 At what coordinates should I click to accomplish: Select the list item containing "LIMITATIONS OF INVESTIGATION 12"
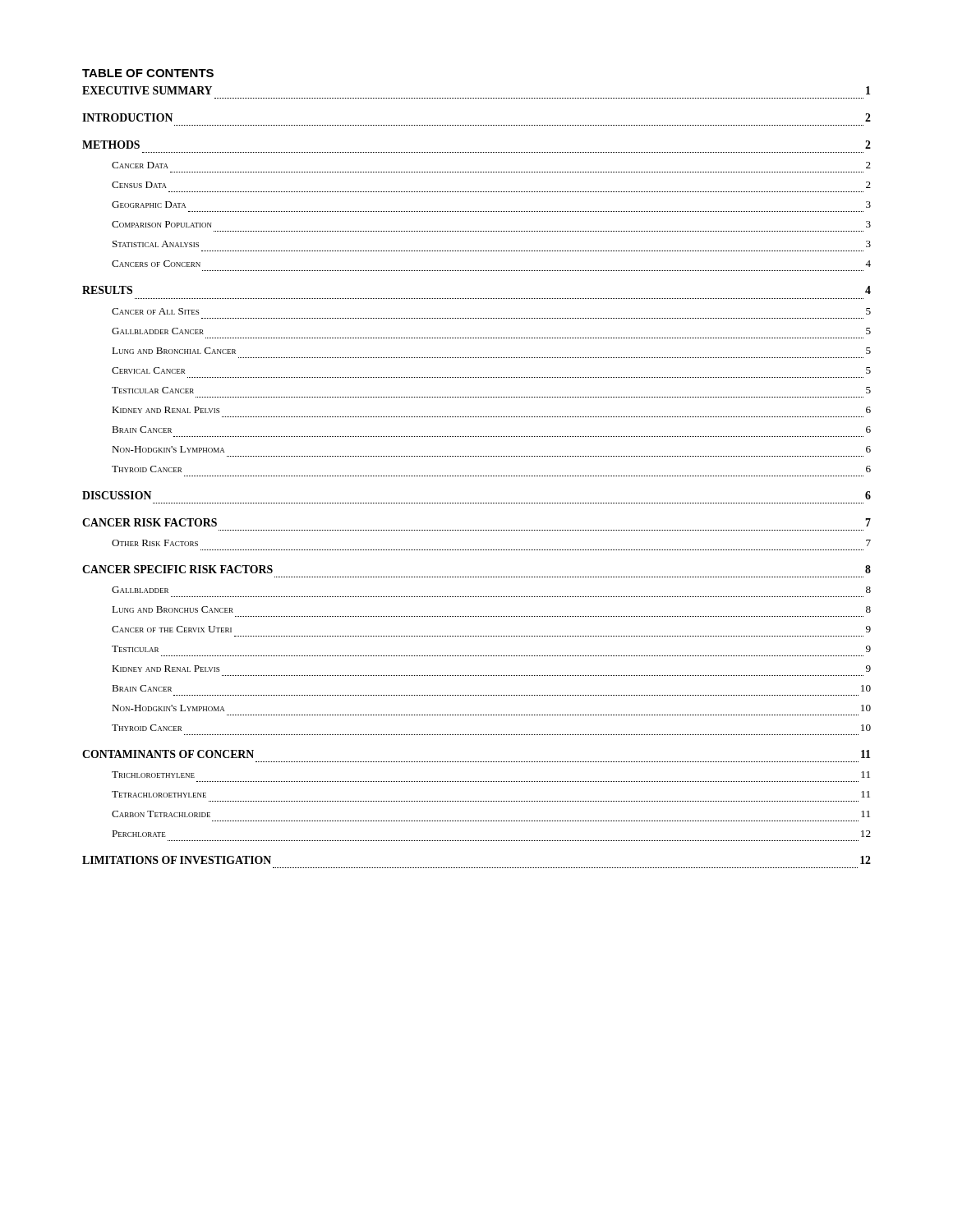click(476, 861)
